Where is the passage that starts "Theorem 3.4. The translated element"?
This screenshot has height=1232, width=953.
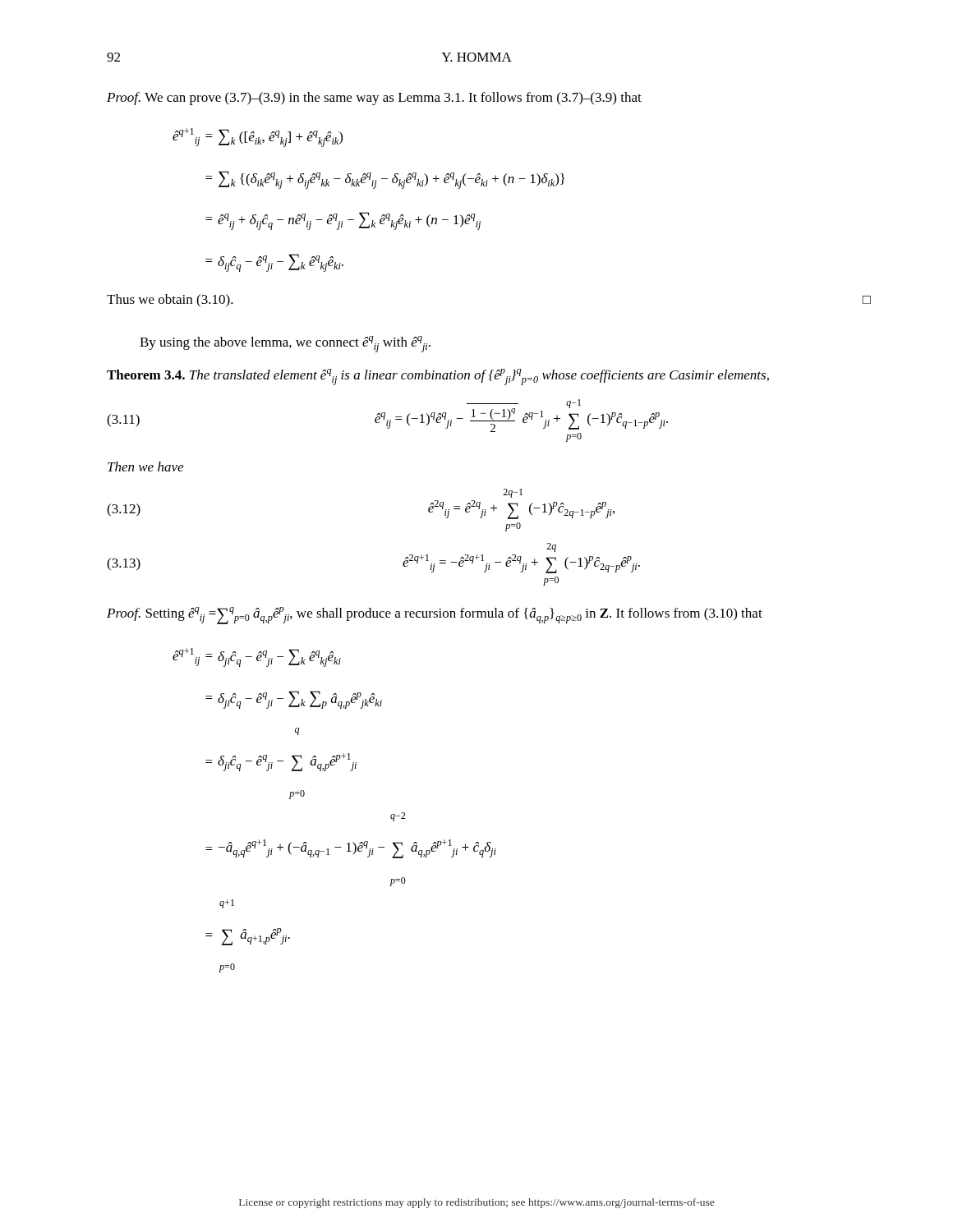[x=438, y=375]
